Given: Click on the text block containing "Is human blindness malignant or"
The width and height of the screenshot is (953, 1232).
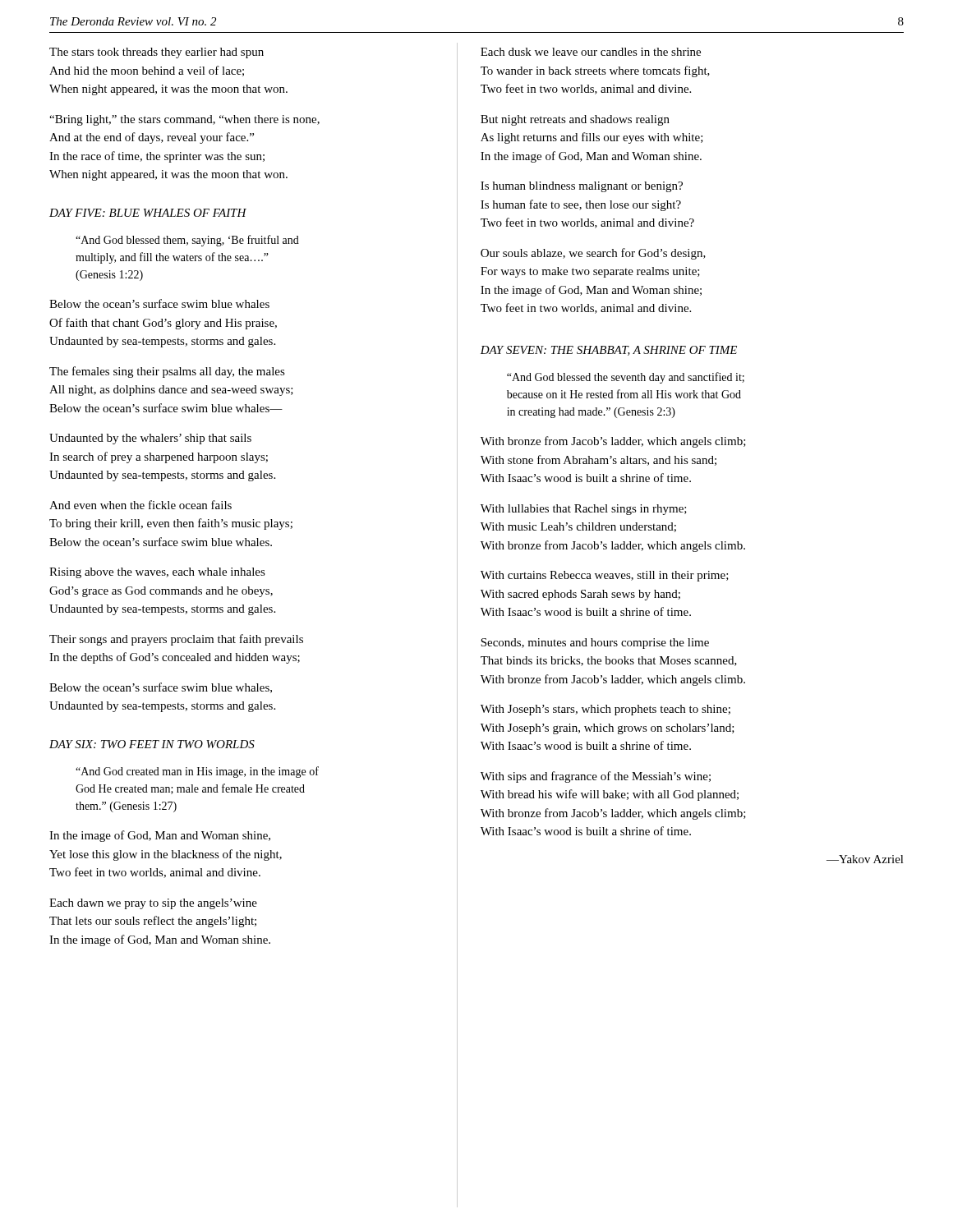Looking at the screenshot, I should [x=587, y=204].
